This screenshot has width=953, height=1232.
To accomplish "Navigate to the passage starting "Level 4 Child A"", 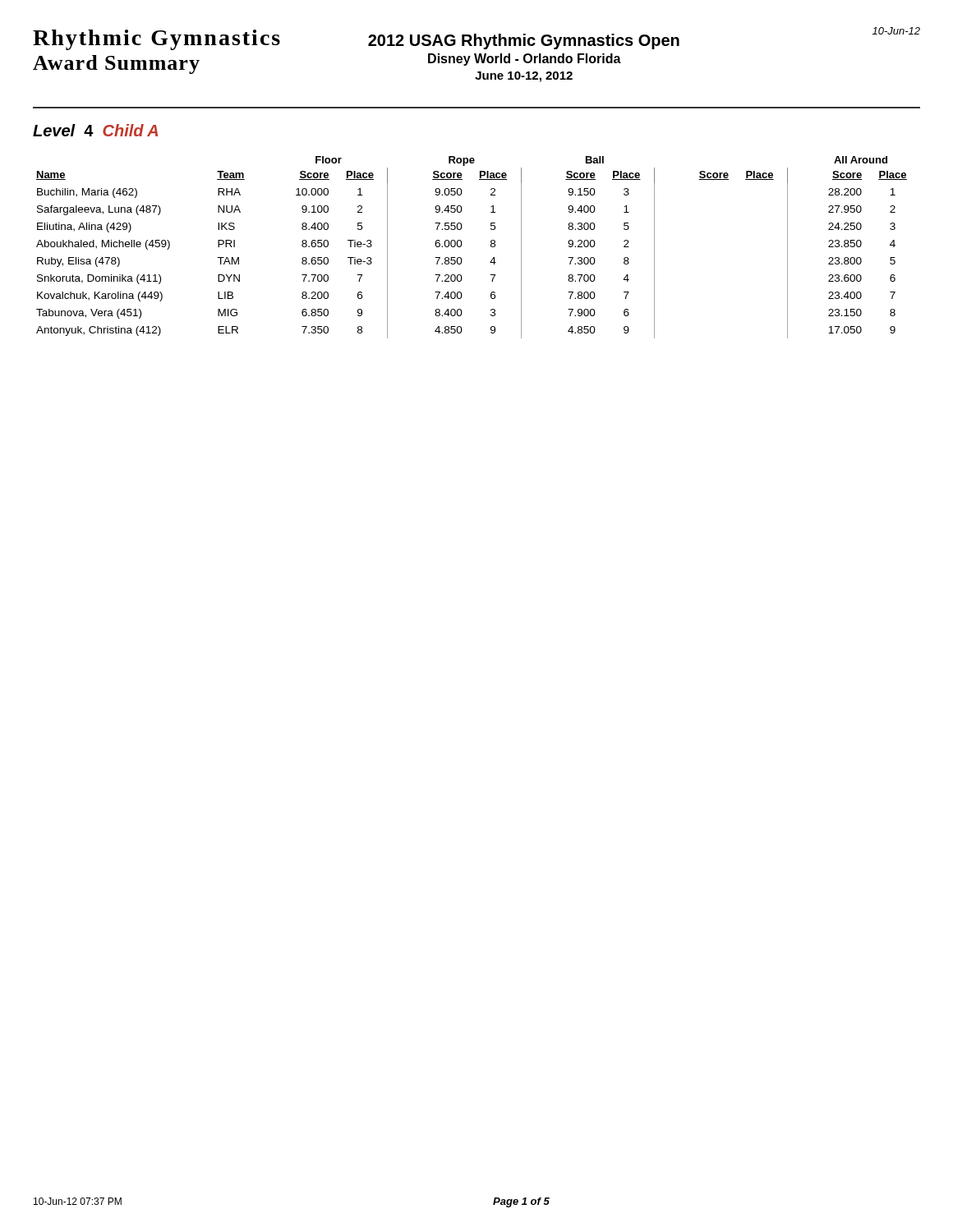I will click(96, 131).
